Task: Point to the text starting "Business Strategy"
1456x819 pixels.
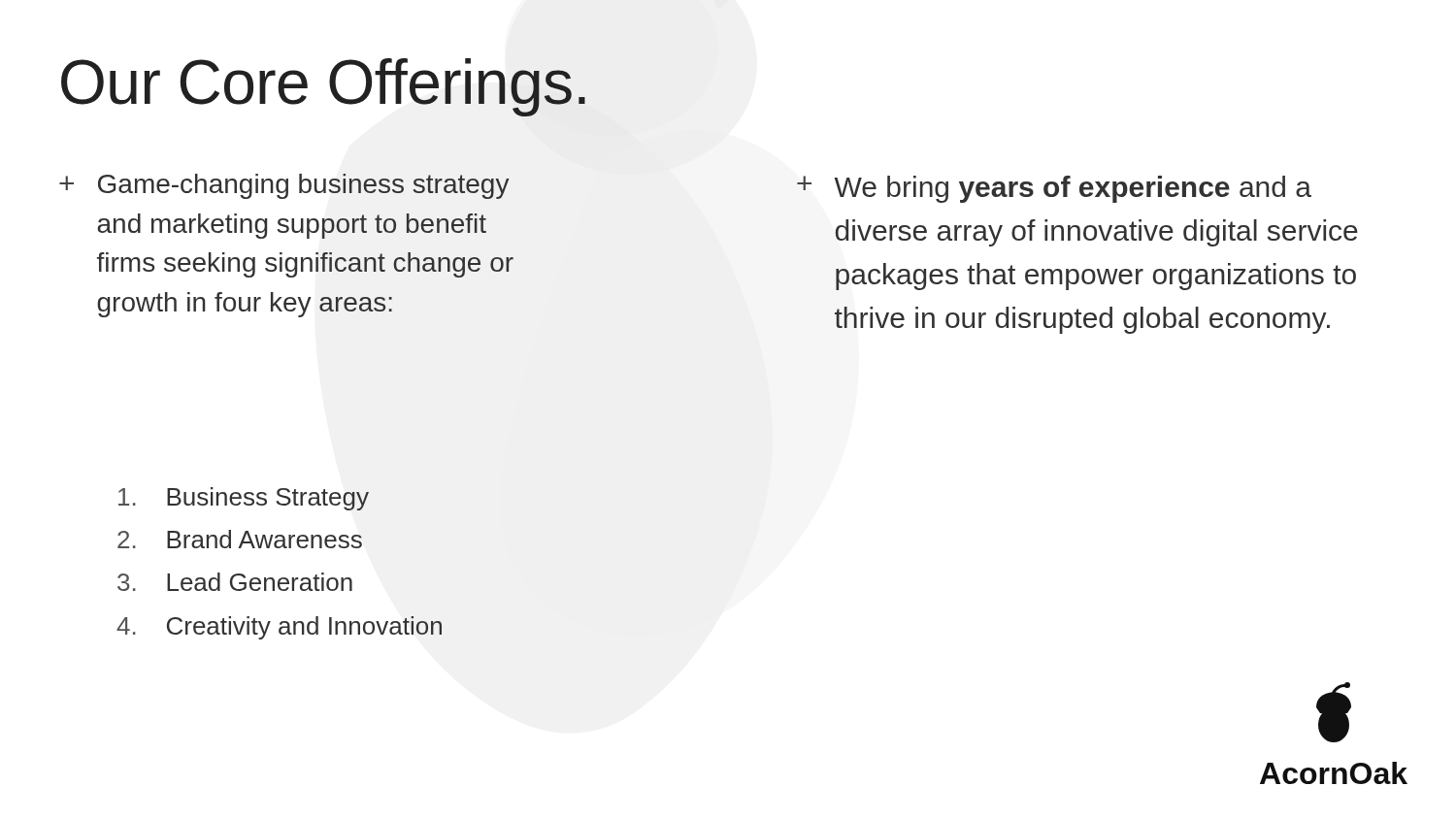Action: coord(320,497)
